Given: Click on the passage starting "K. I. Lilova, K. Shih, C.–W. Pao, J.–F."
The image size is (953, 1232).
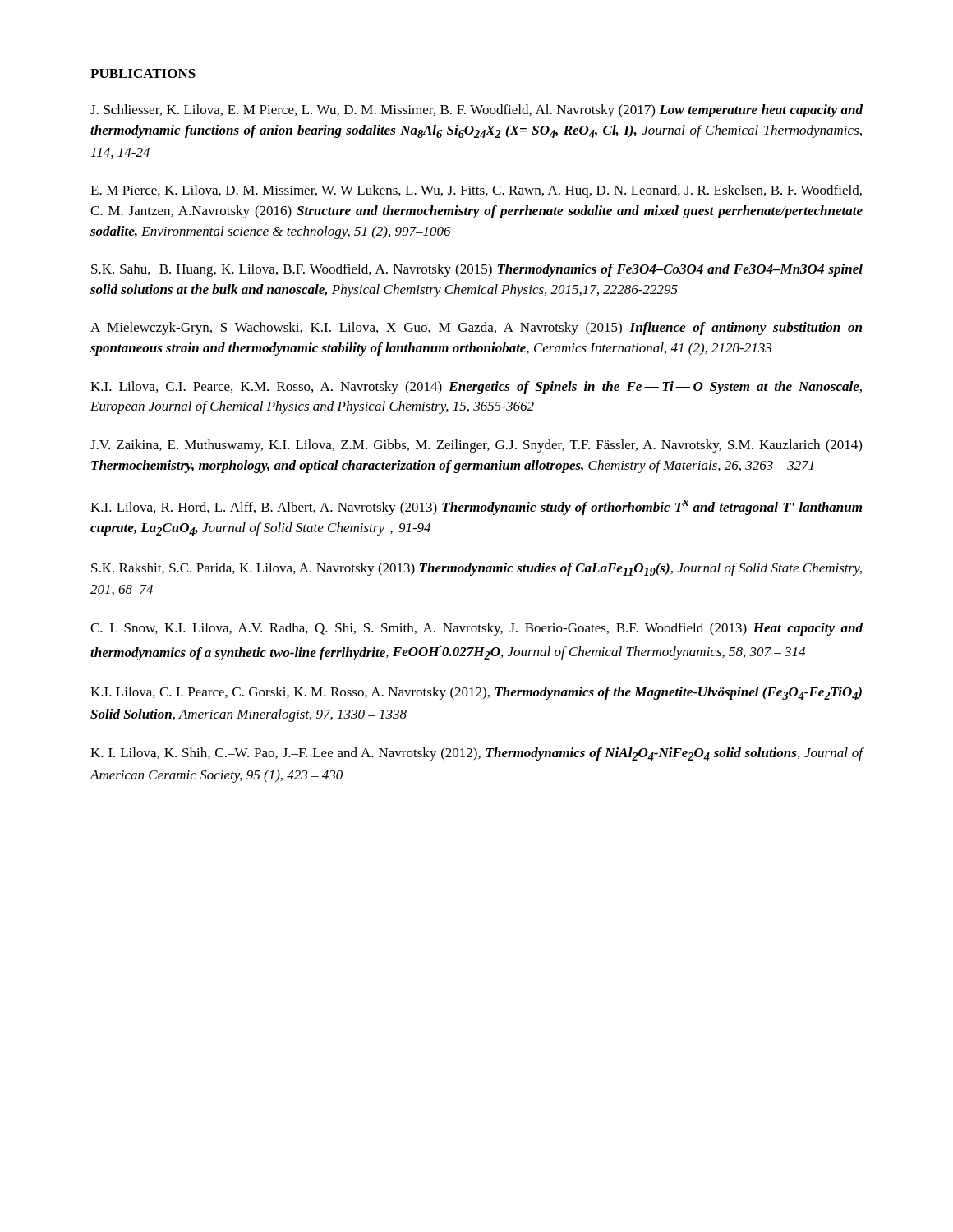Looking at the screenshot, I should (x=476, y=764).
